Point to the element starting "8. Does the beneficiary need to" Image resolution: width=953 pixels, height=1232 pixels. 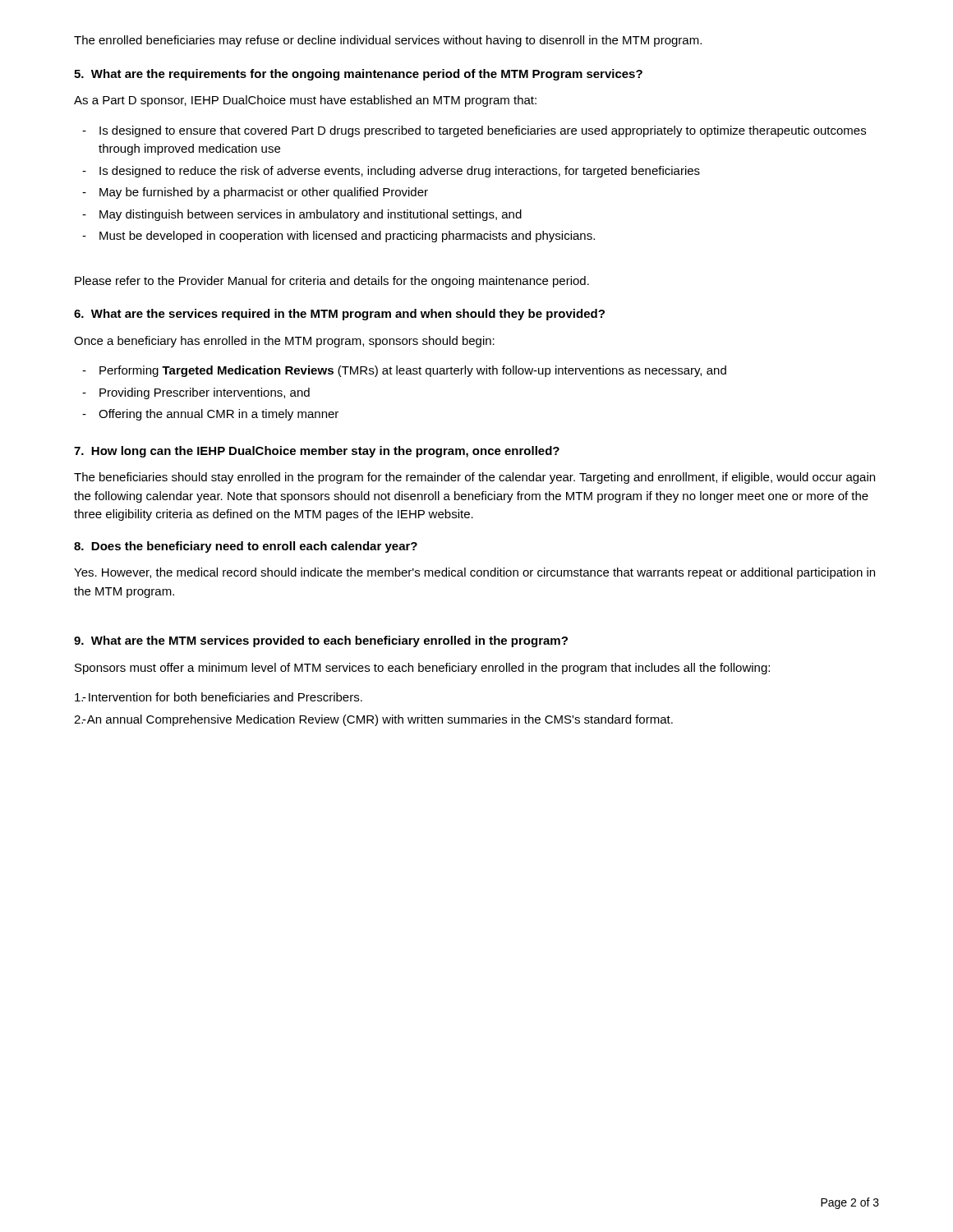[x=246, y=545]
